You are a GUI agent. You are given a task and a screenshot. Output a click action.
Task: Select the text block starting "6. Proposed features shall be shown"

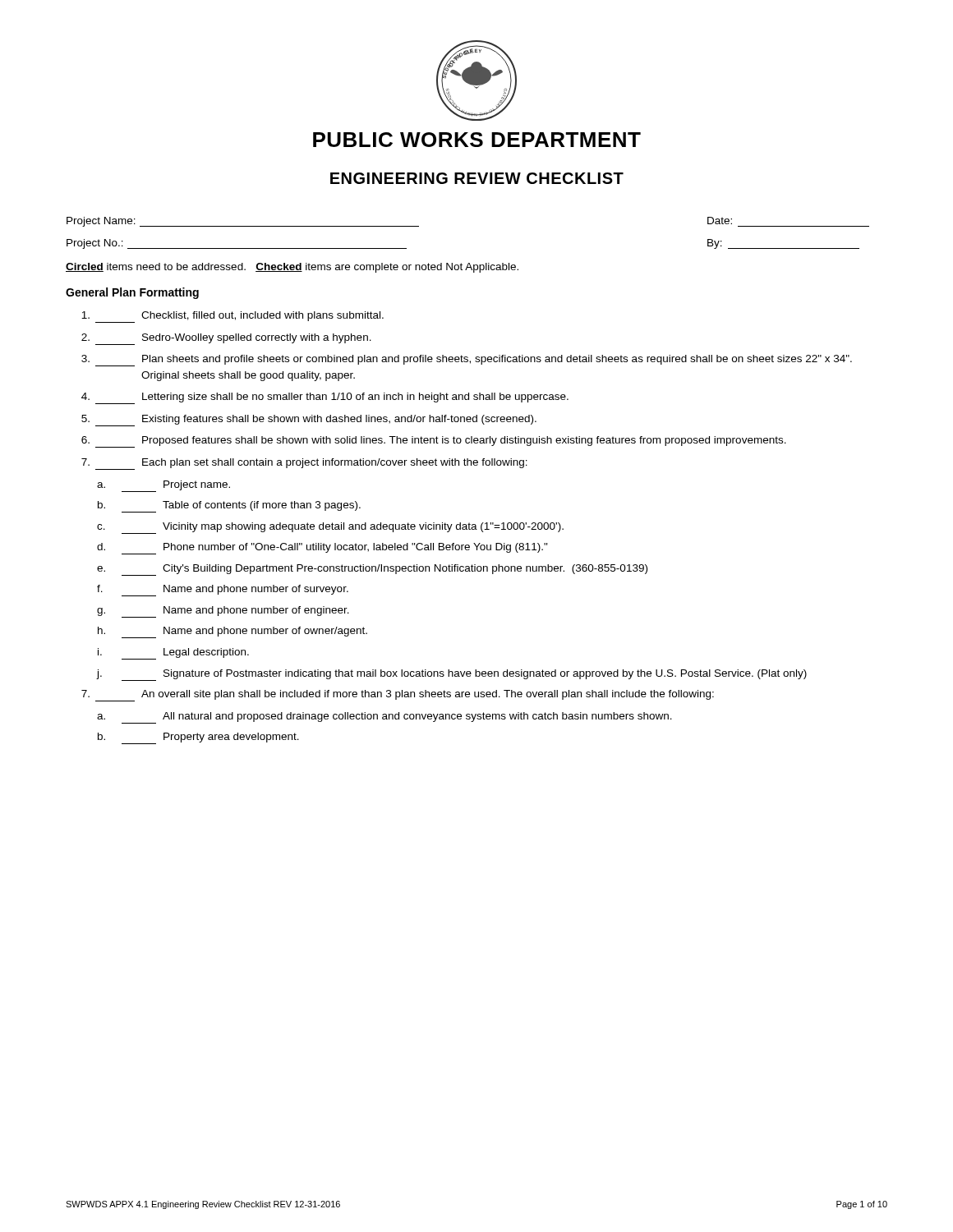[x=476, y=440]
